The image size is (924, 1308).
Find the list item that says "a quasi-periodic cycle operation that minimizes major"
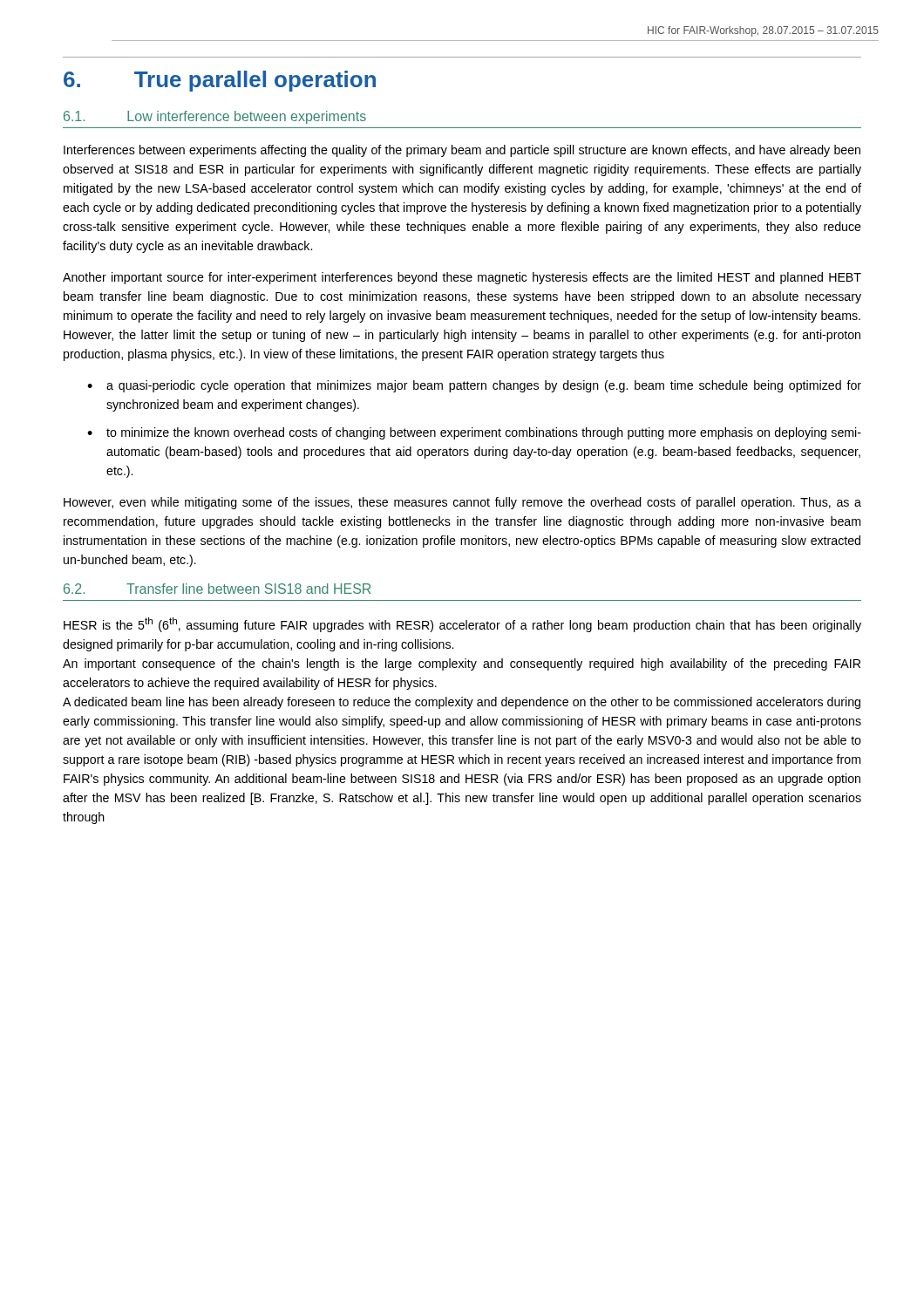coord(484,395)
